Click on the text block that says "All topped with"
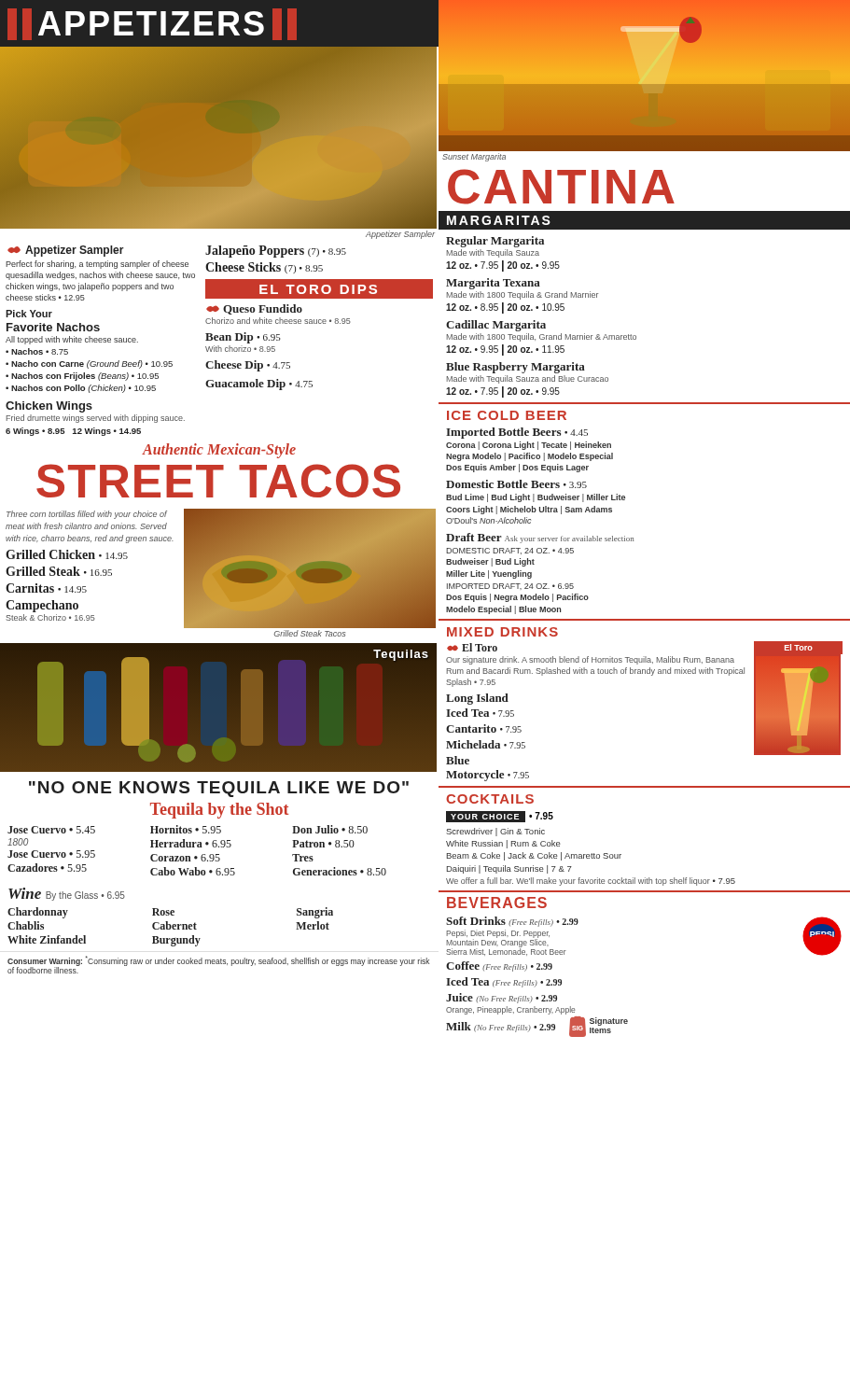The image size is (850, 1400). (x=72, y=340)
